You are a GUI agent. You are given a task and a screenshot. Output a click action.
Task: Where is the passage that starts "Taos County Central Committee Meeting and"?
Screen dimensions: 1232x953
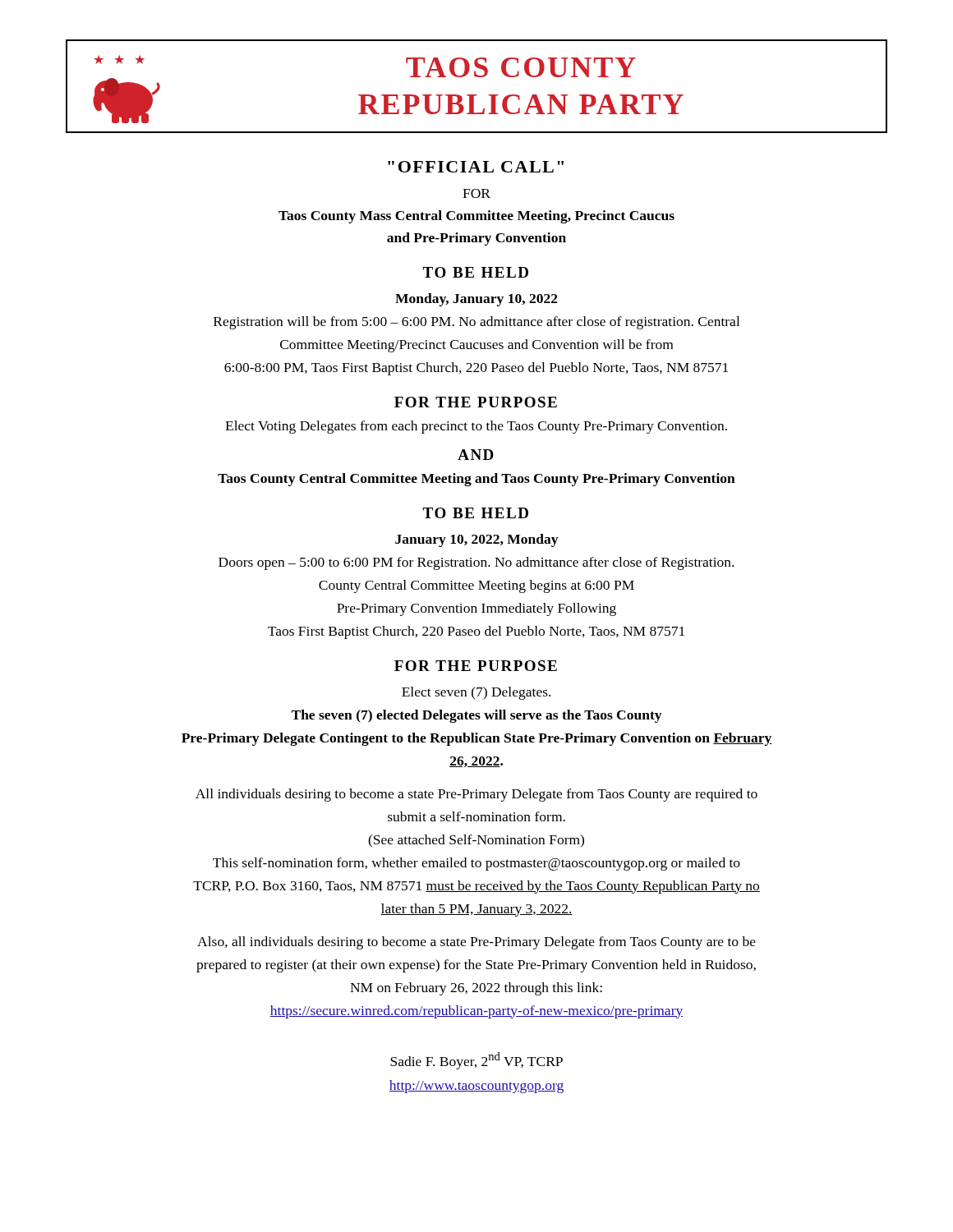(x=476, y=478)
